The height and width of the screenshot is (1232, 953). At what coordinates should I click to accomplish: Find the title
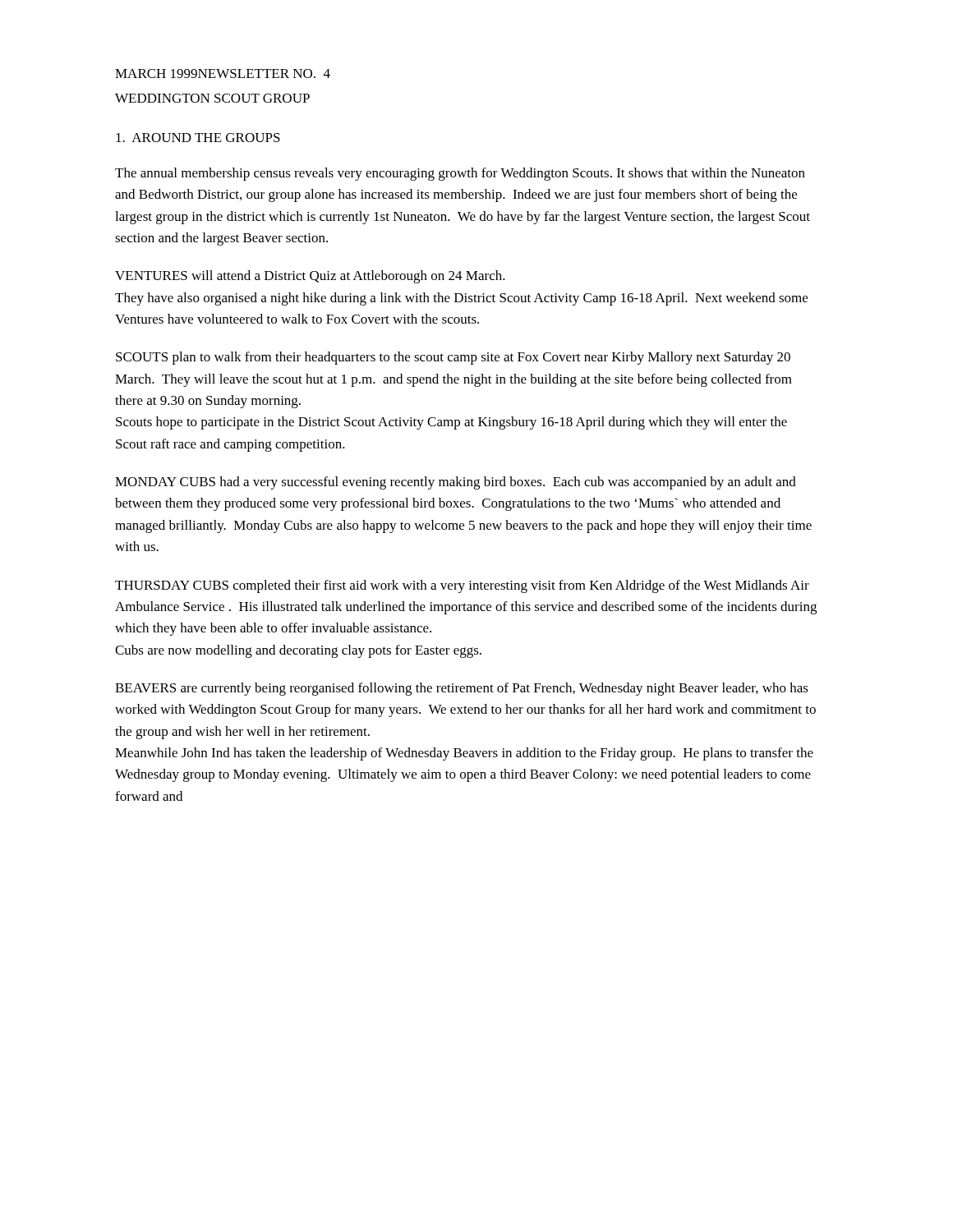tap(213, 98)
